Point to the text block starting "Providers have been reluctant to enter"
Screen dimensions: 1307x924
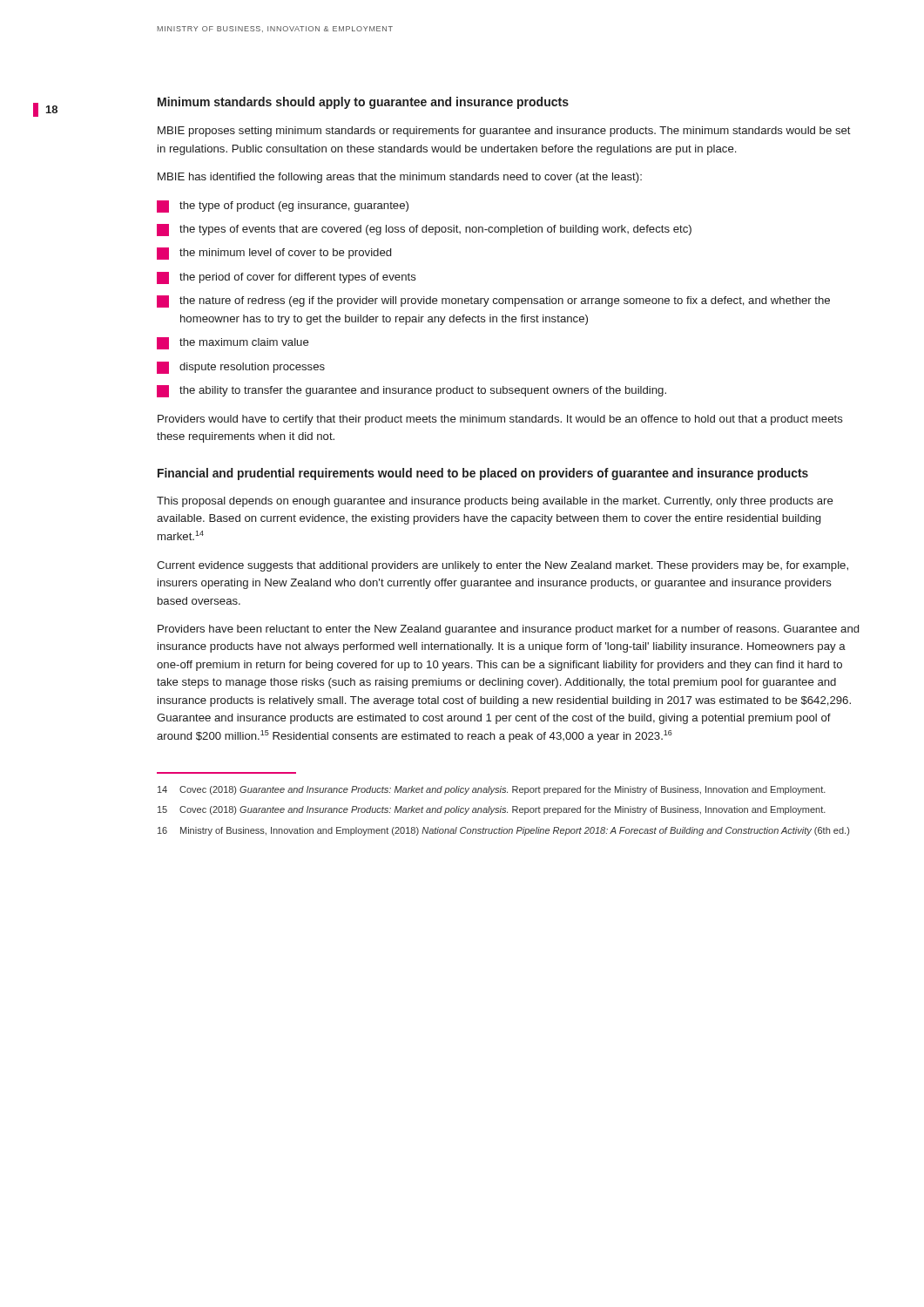[x=508, y=682]
